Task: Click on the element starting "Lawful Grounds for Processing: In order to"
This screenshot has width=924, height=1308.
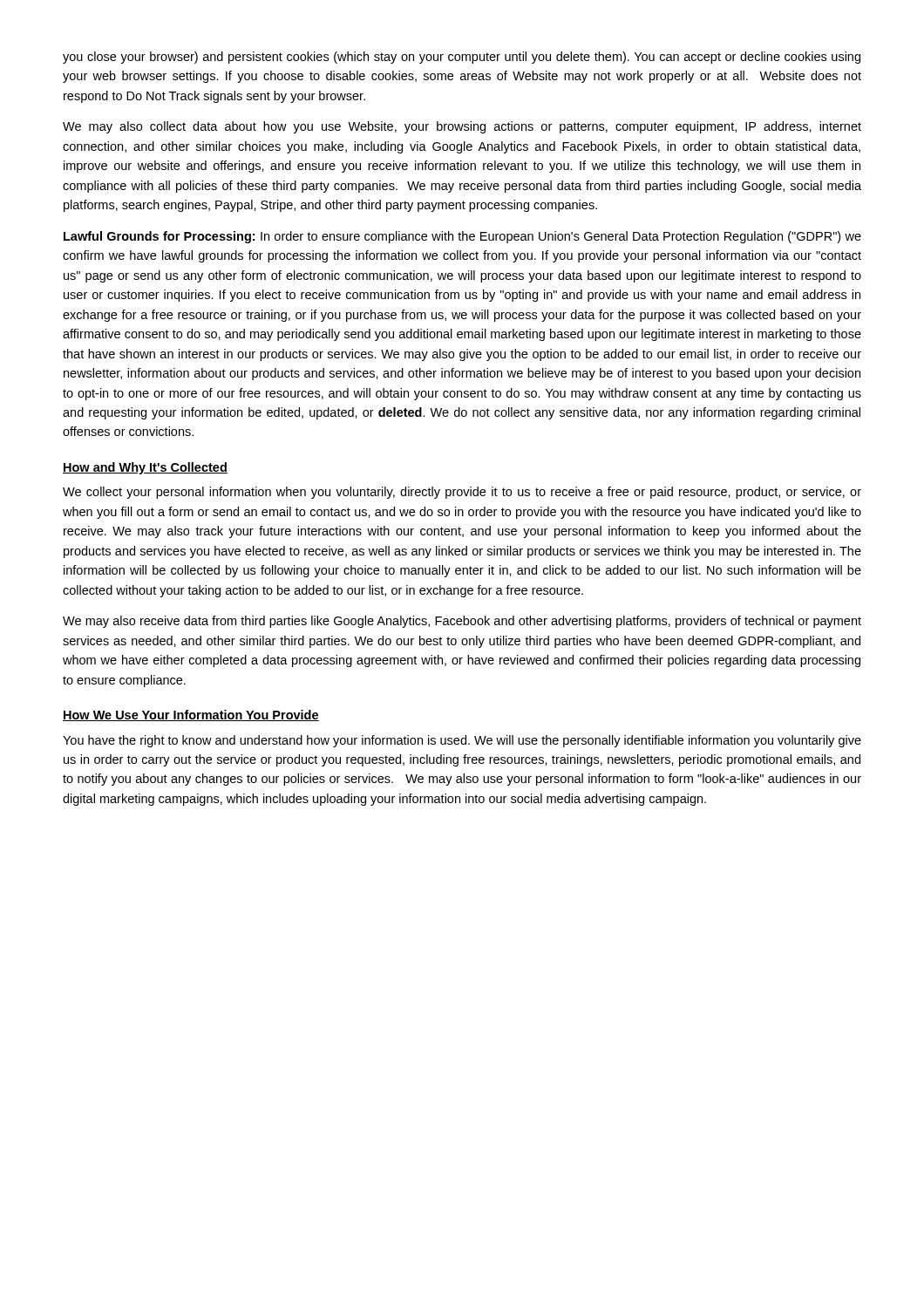Action: [462, 334]
